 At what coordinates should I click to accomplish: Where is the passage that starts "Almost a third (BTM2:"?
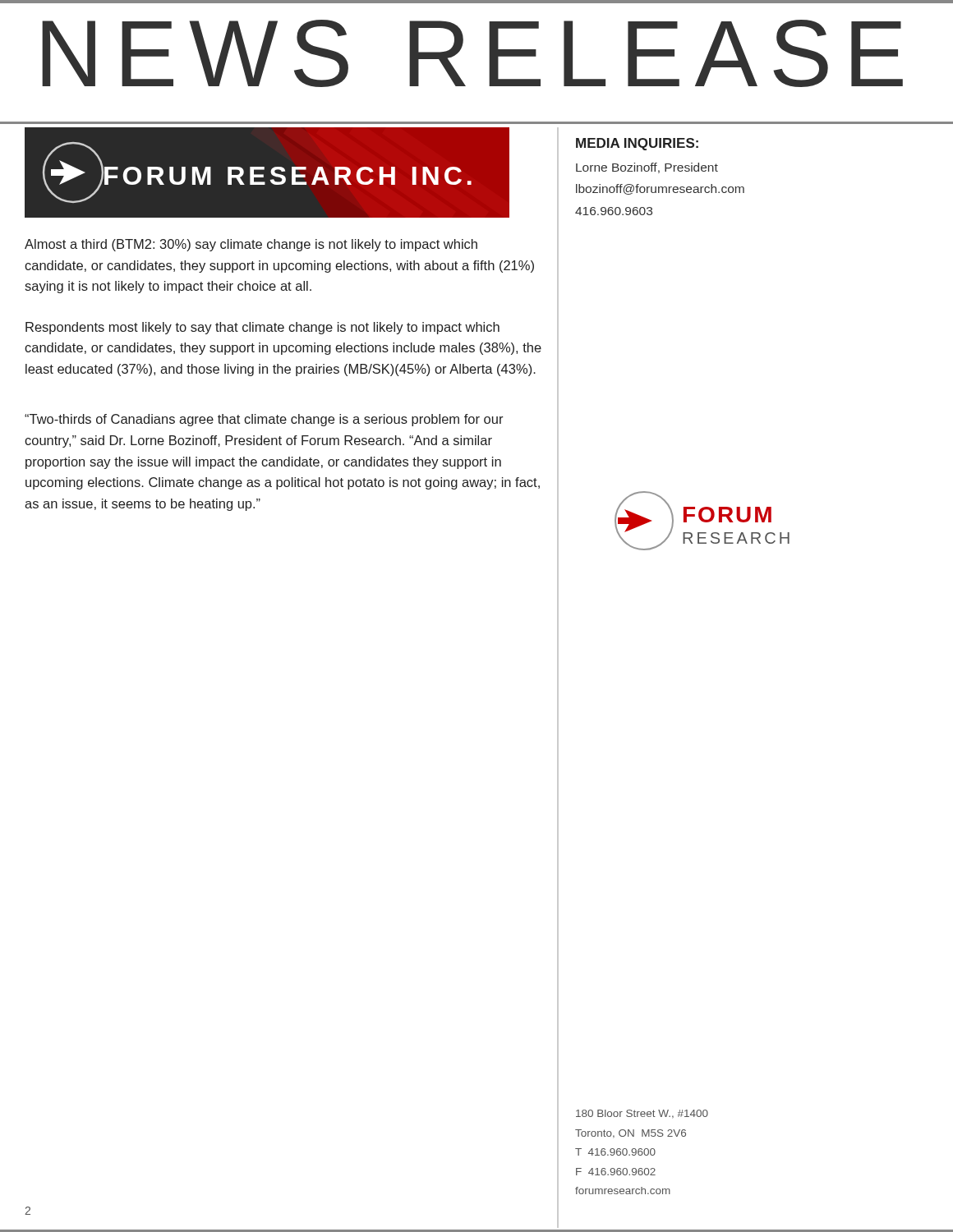tap(280, 265)
